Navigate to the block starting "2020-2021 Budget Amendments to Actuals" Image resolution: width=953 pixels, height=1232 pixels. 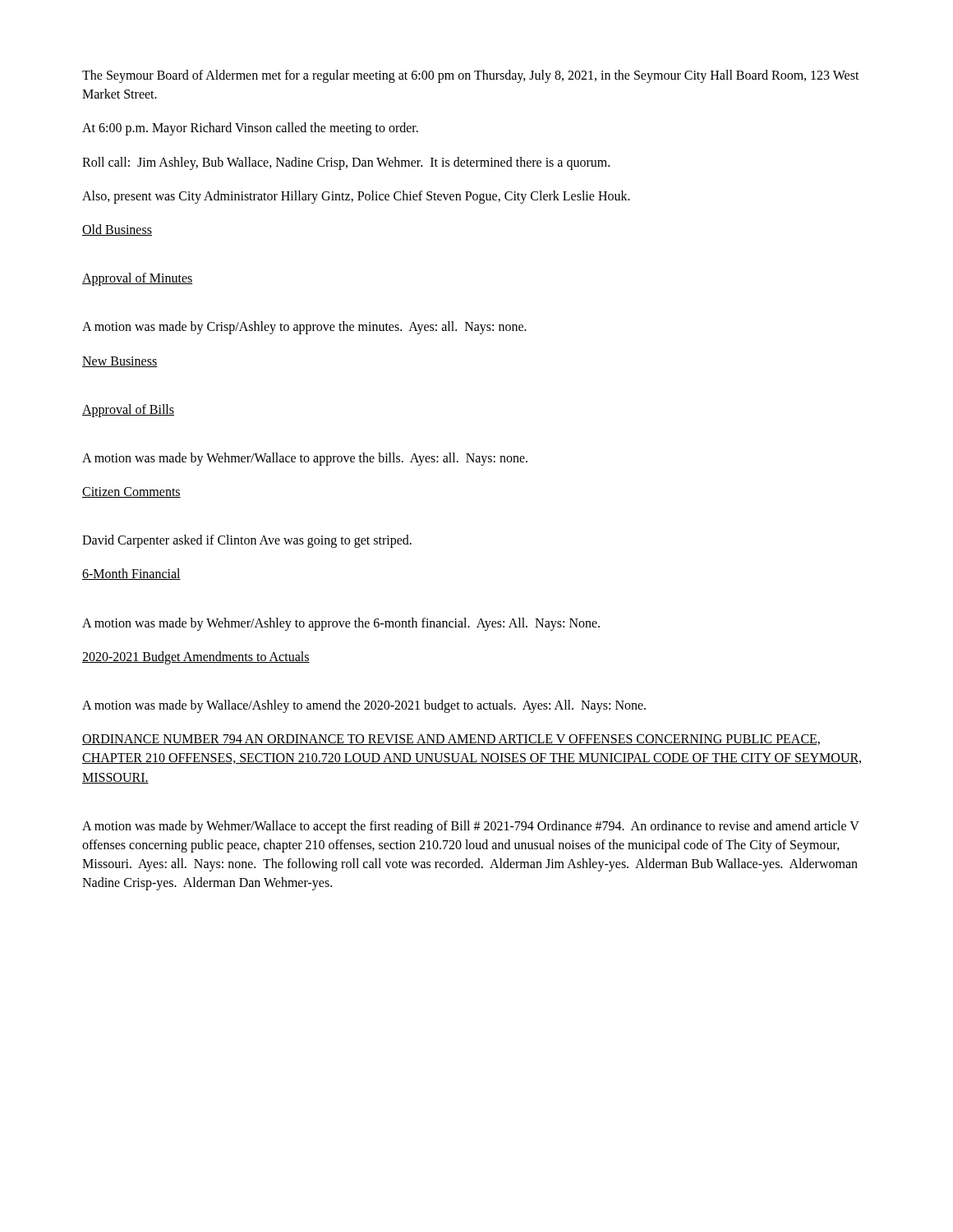point(196,656)
